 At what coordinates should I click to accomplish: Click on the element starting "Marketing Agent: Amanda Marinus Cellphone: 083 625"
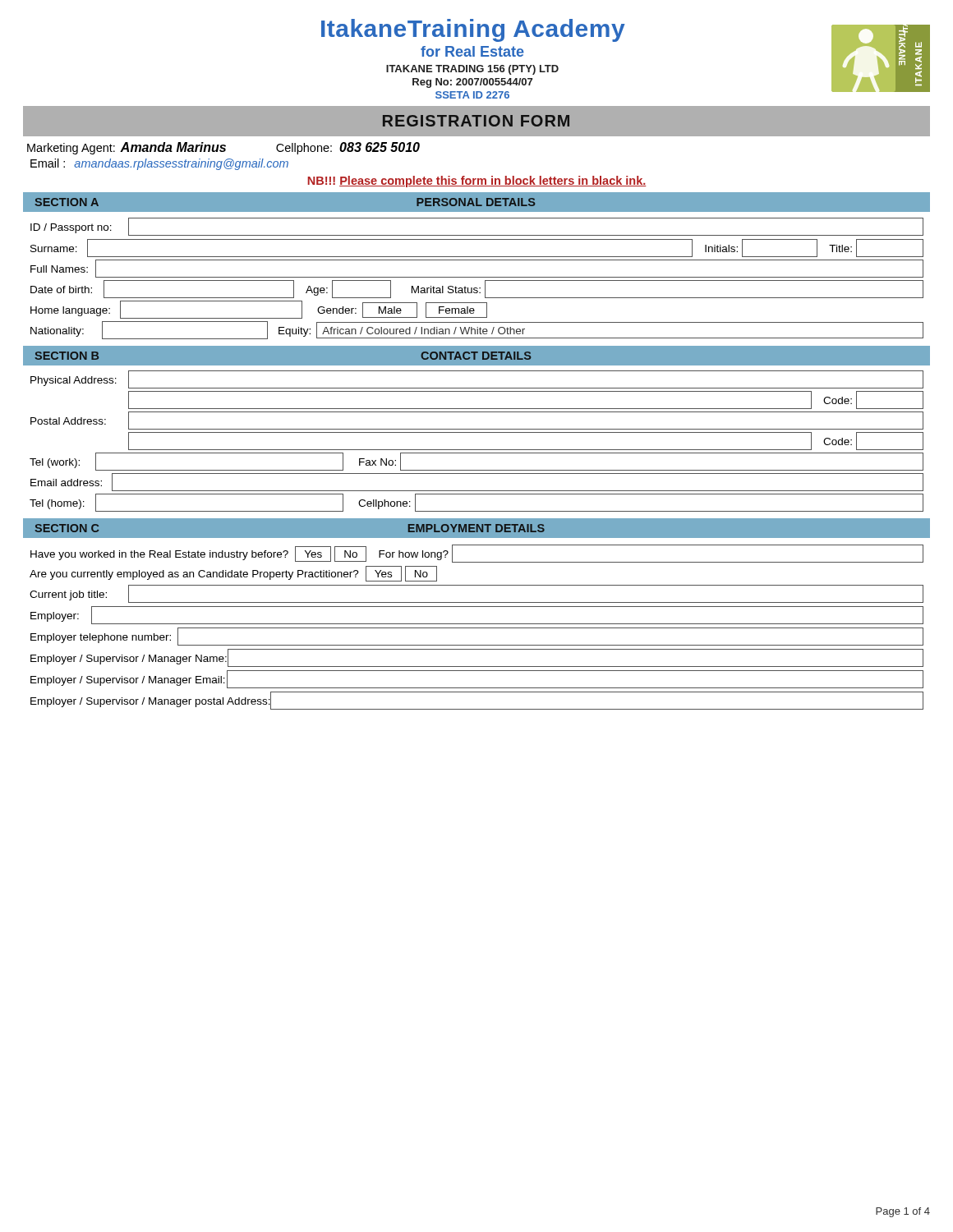[x=223, y=148]
